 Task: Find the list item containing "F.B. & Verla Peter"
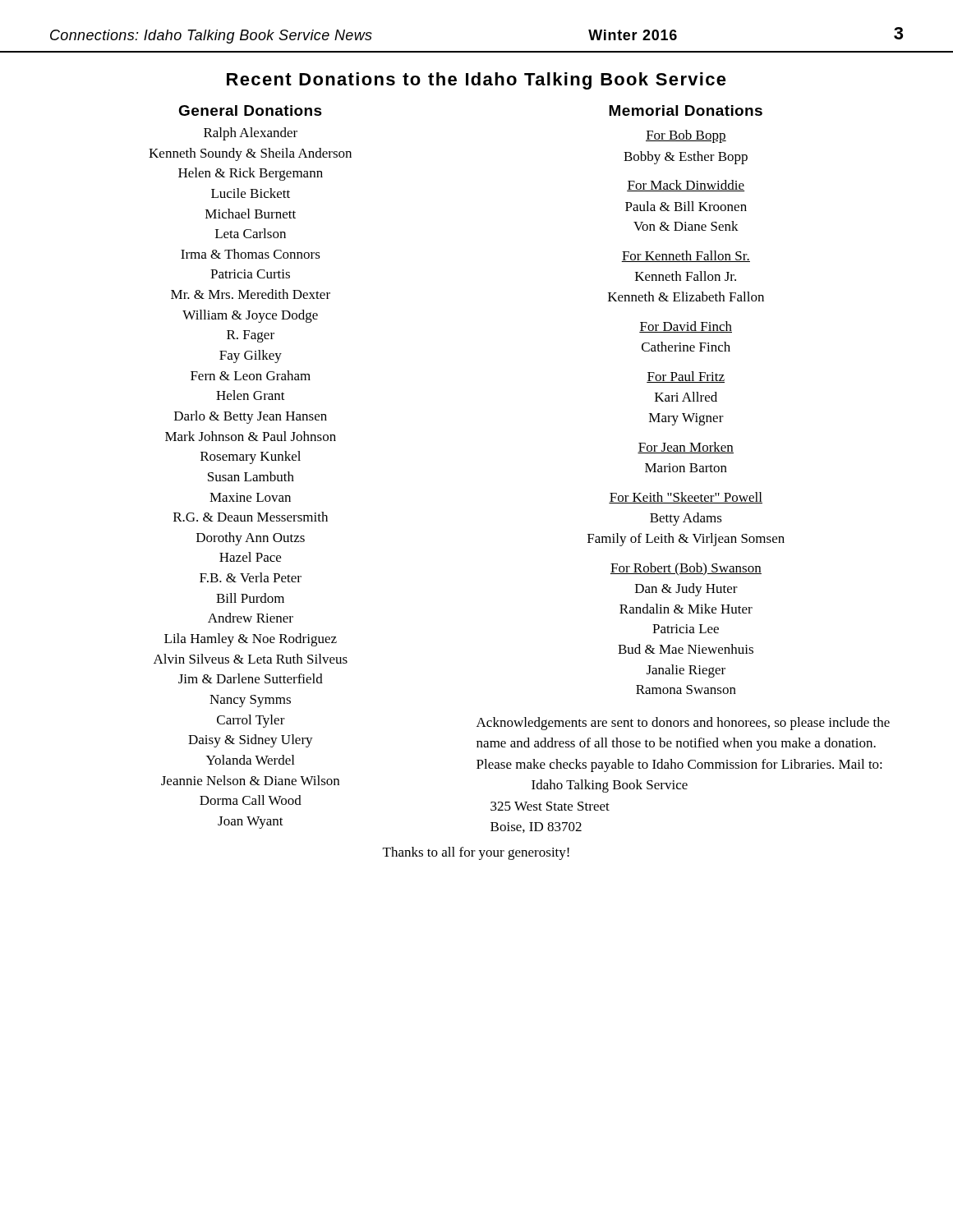(x=250, y=578)
